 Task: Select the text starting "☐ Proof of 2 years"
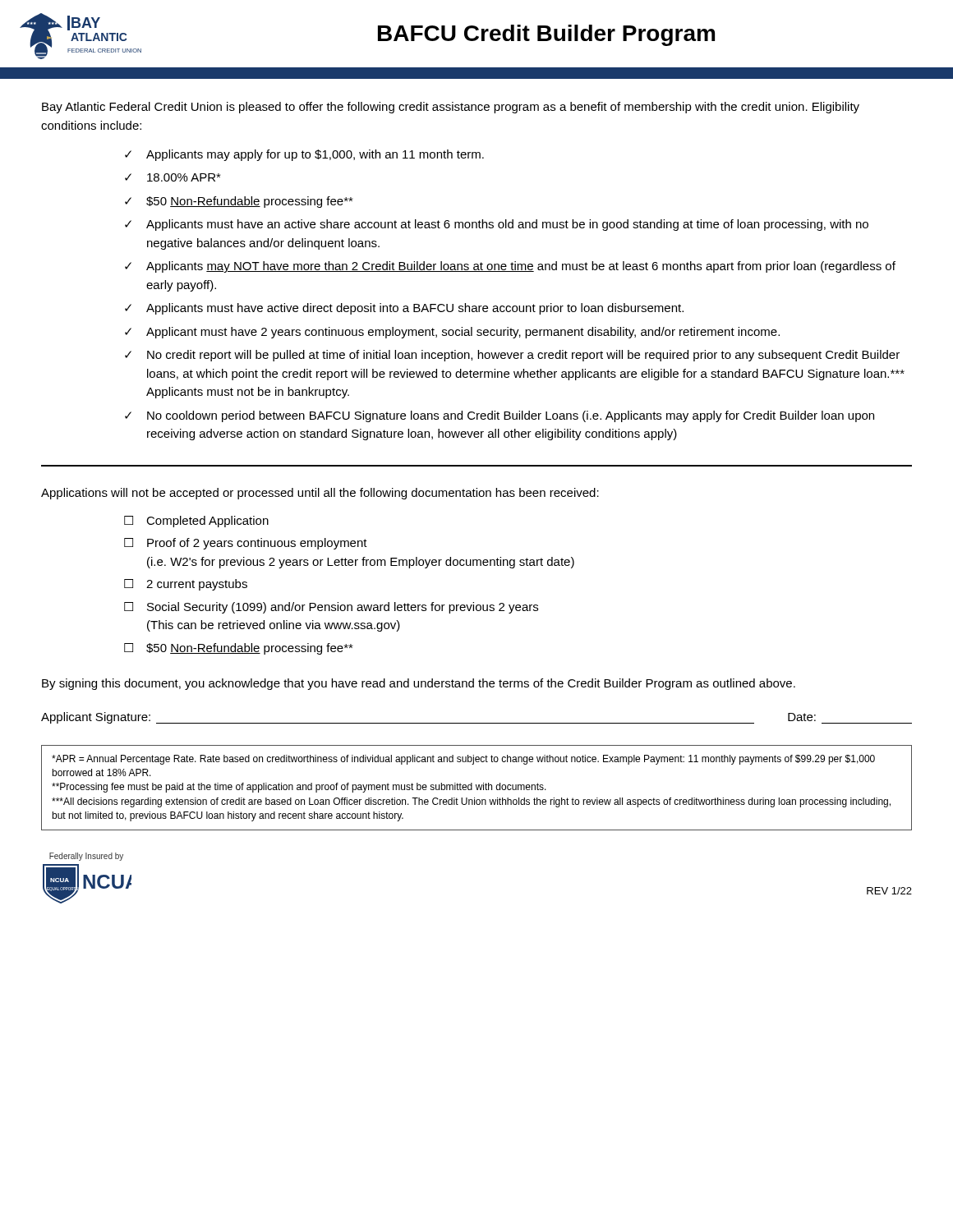tap(349, 553)
